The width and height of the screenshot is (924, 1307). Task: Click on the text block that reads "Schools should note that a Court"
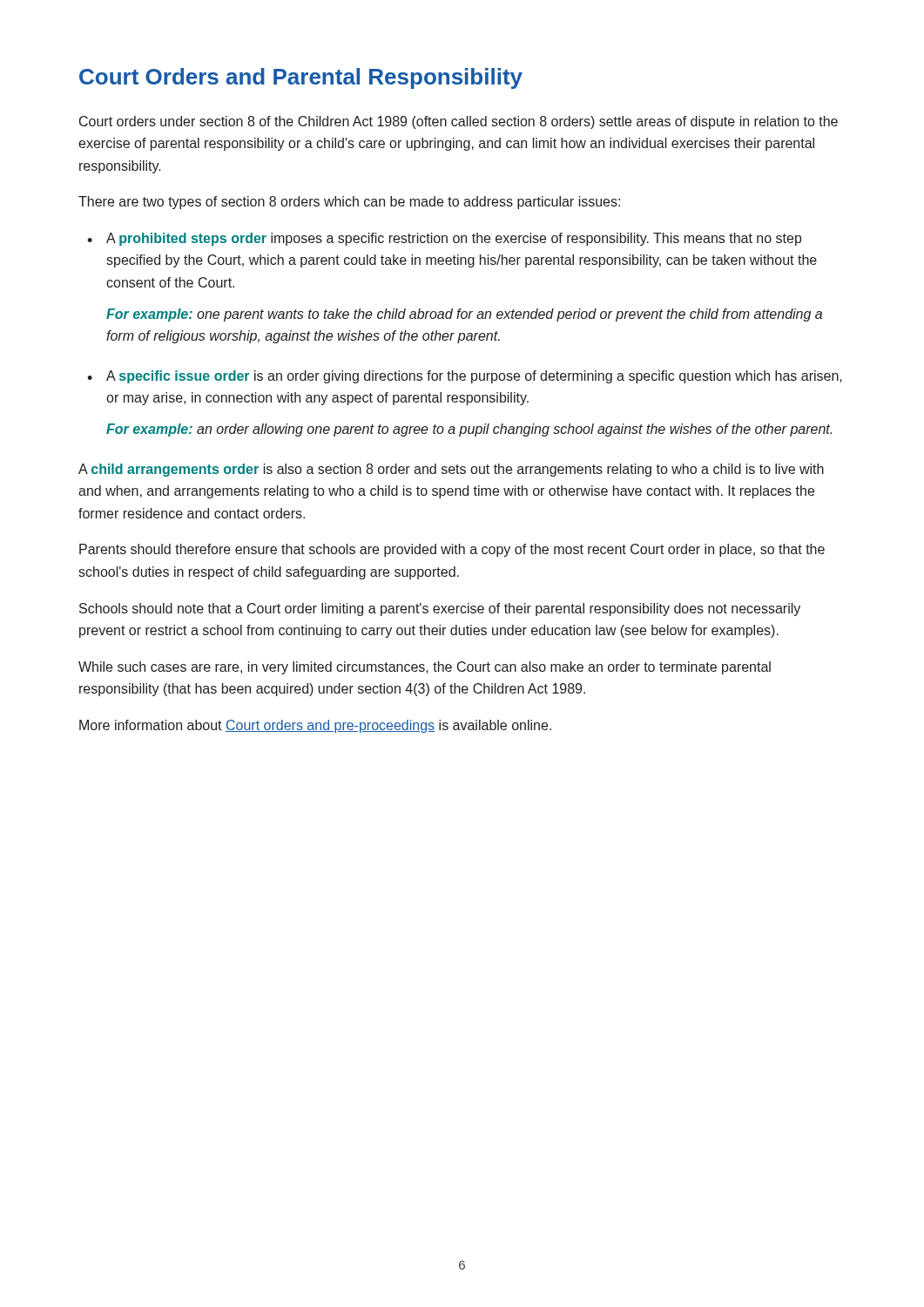pyautogui.click(x=439, y=619)
